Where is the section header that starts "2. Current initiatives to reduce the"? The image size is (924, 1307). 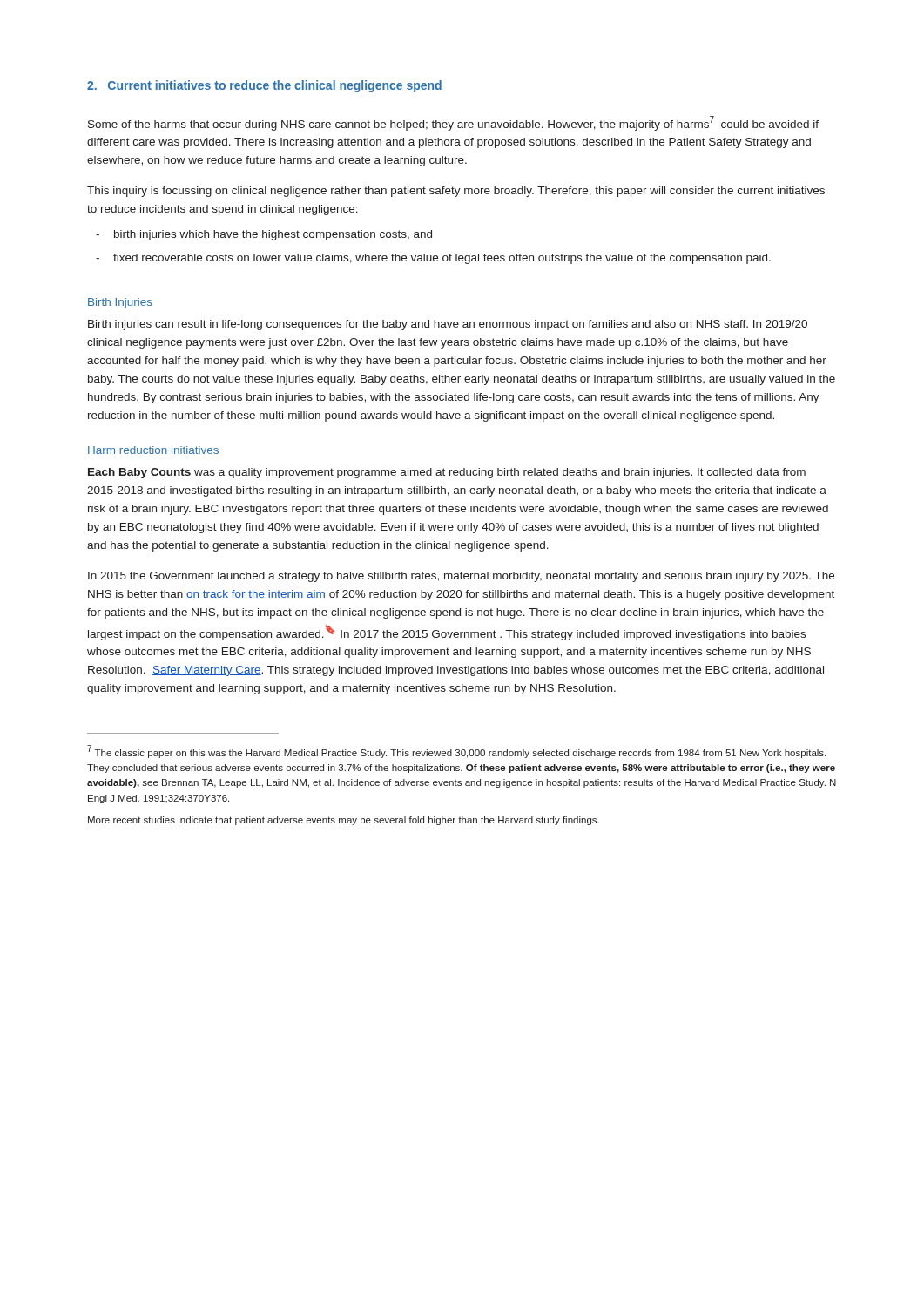pos(265,85)
